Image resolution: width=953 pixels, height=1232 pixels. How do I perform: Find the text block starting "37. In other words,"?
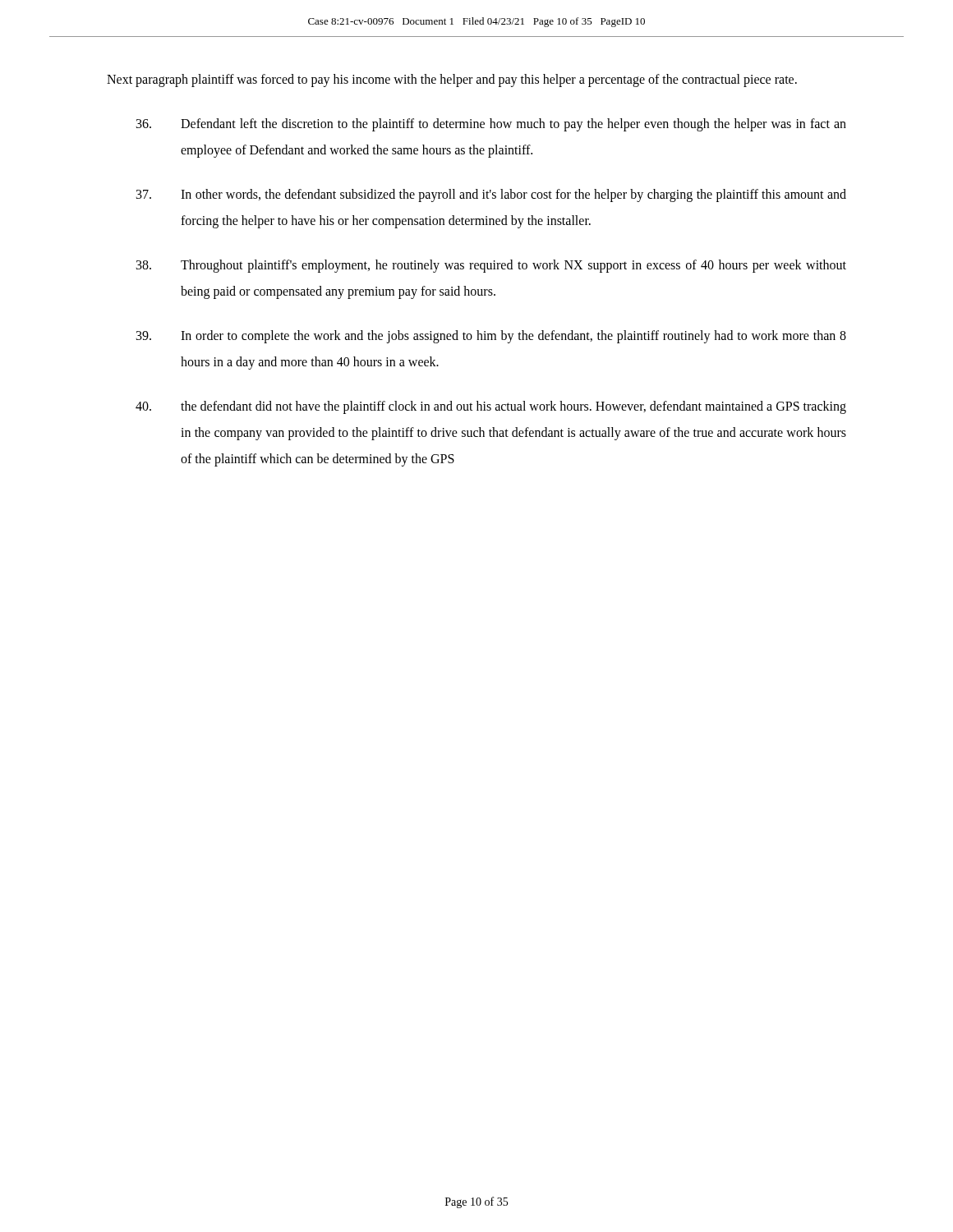tap(476, 208)
